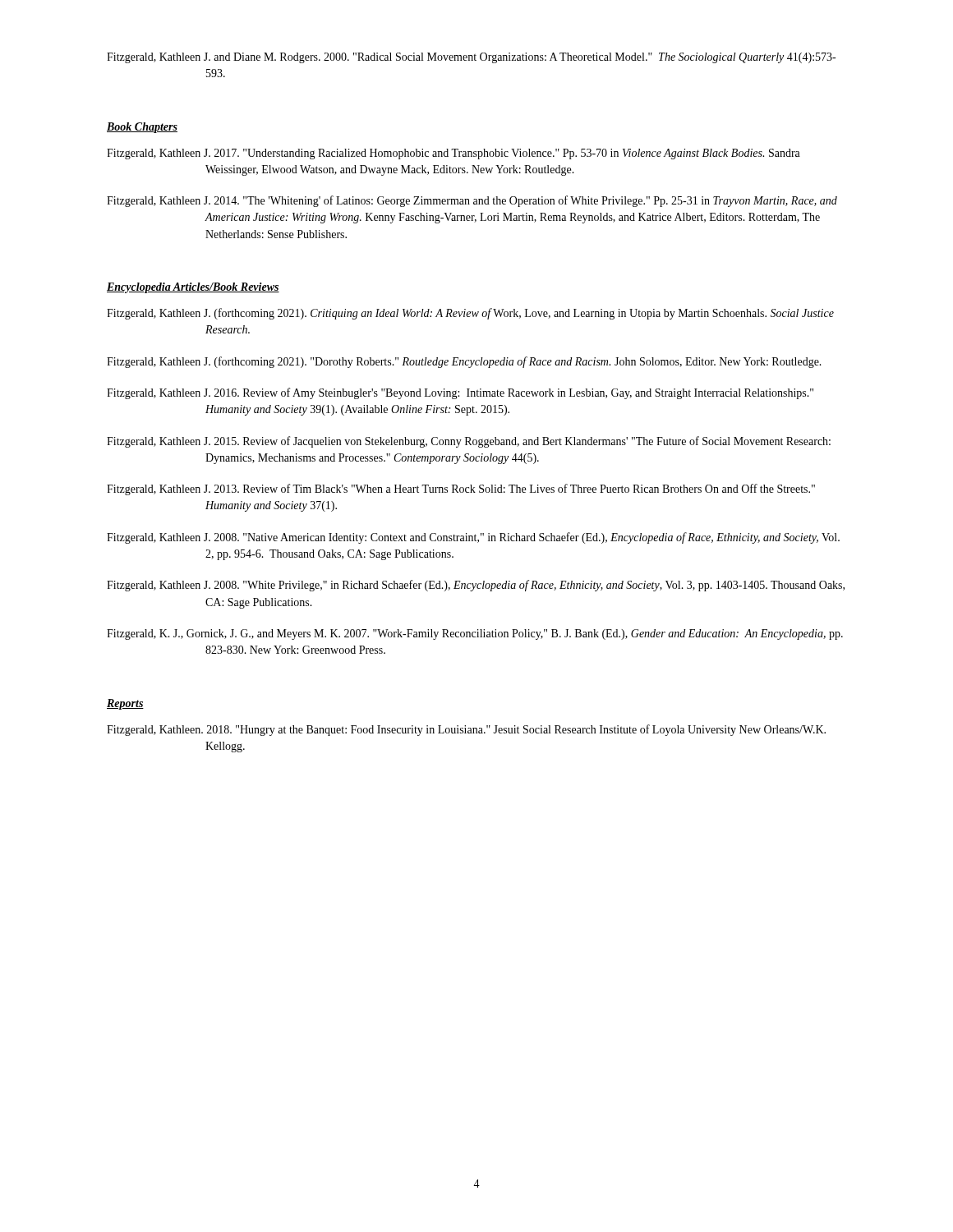Locate the block of text that opens with "Fitzgerald, Kathleen J. 2015. Review of Jacquelien von"
This screenshot has width=953, height=1232.
coord(469,449)
